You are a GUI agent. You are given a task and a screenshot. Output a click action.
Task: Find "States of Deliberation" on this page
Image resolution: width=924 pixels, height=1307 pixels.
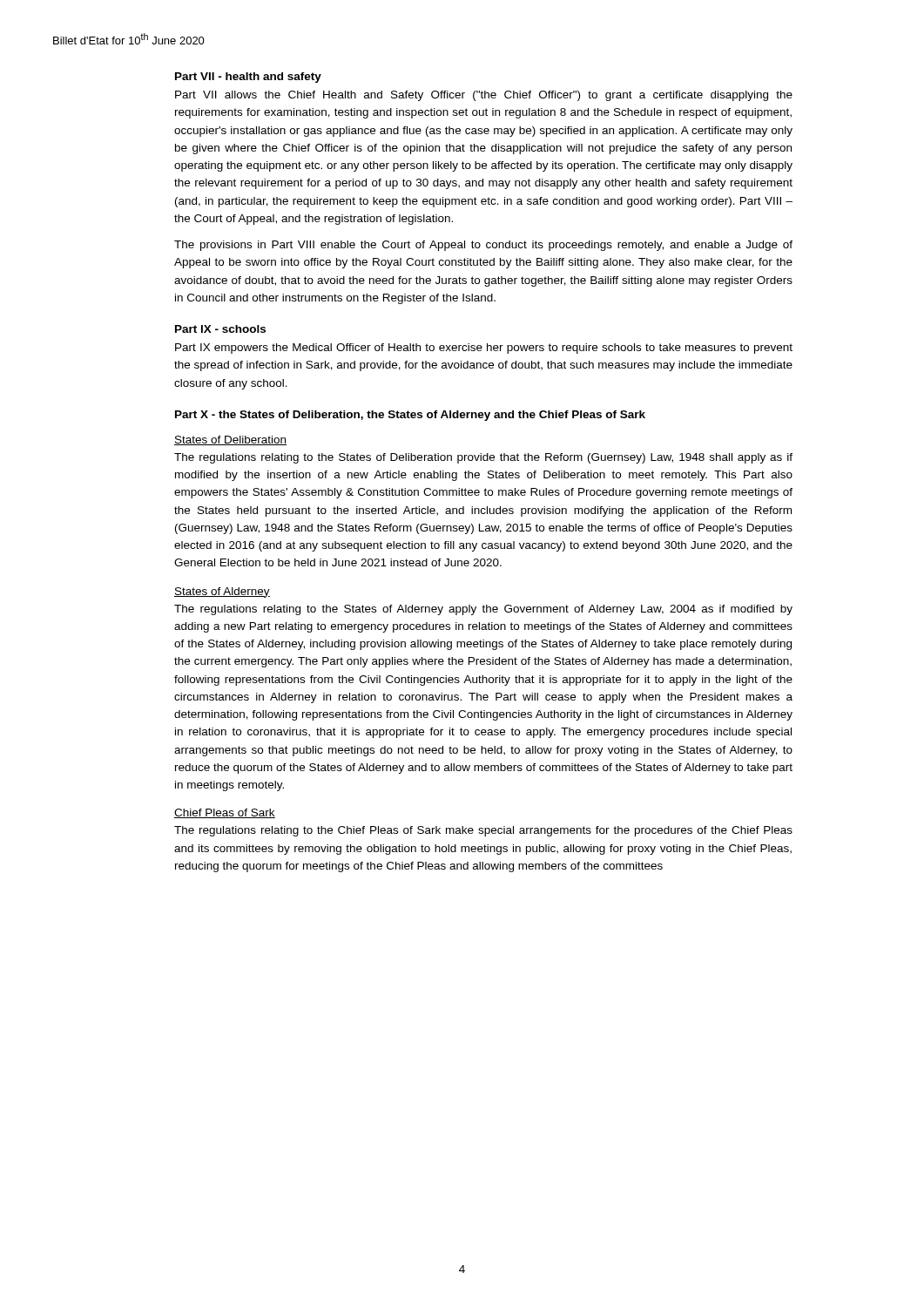click(x=230, y=439)
